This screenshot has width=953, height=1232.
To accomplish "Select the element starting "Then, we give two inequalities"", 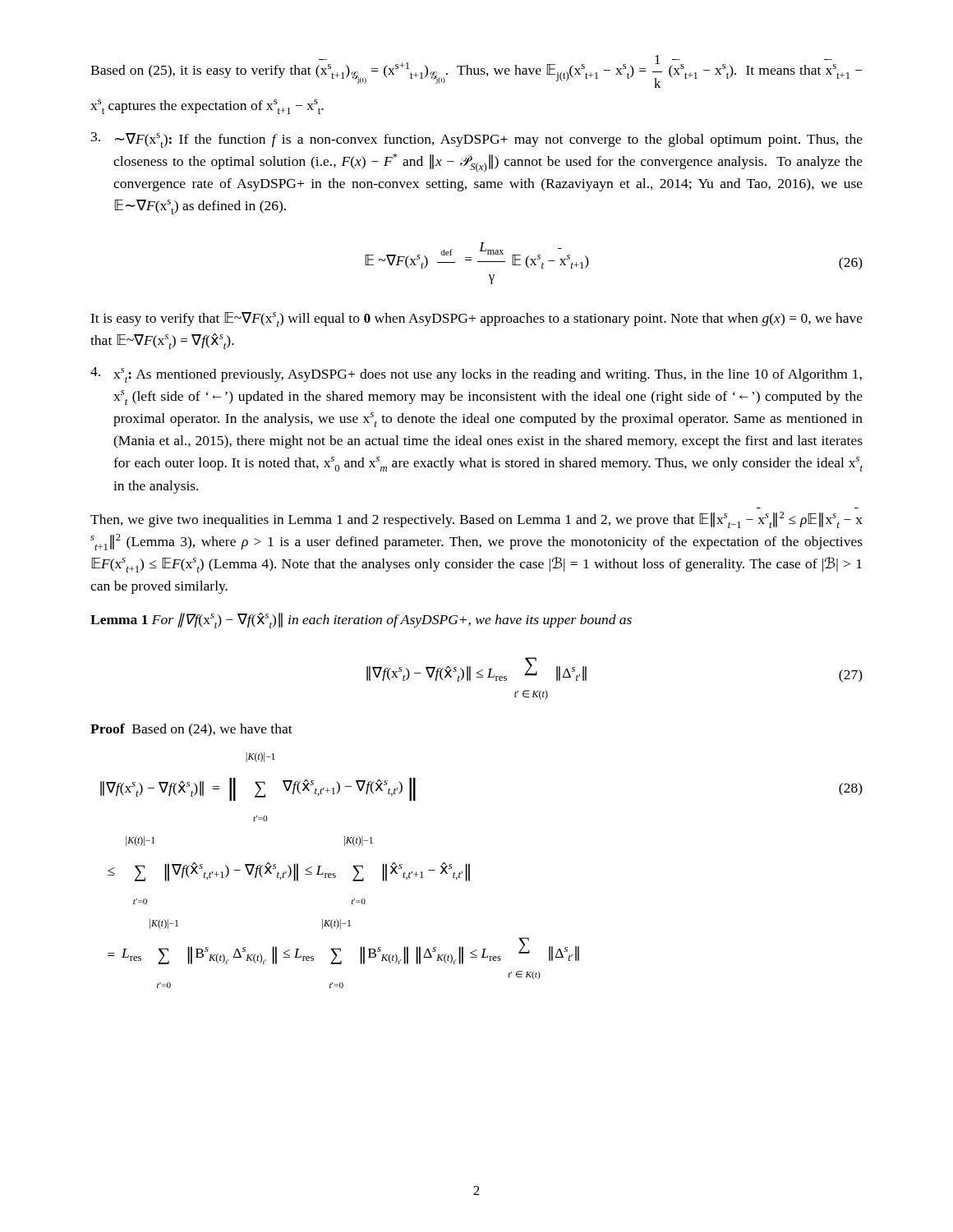I will pyautogui.click(x=476, y=551).
